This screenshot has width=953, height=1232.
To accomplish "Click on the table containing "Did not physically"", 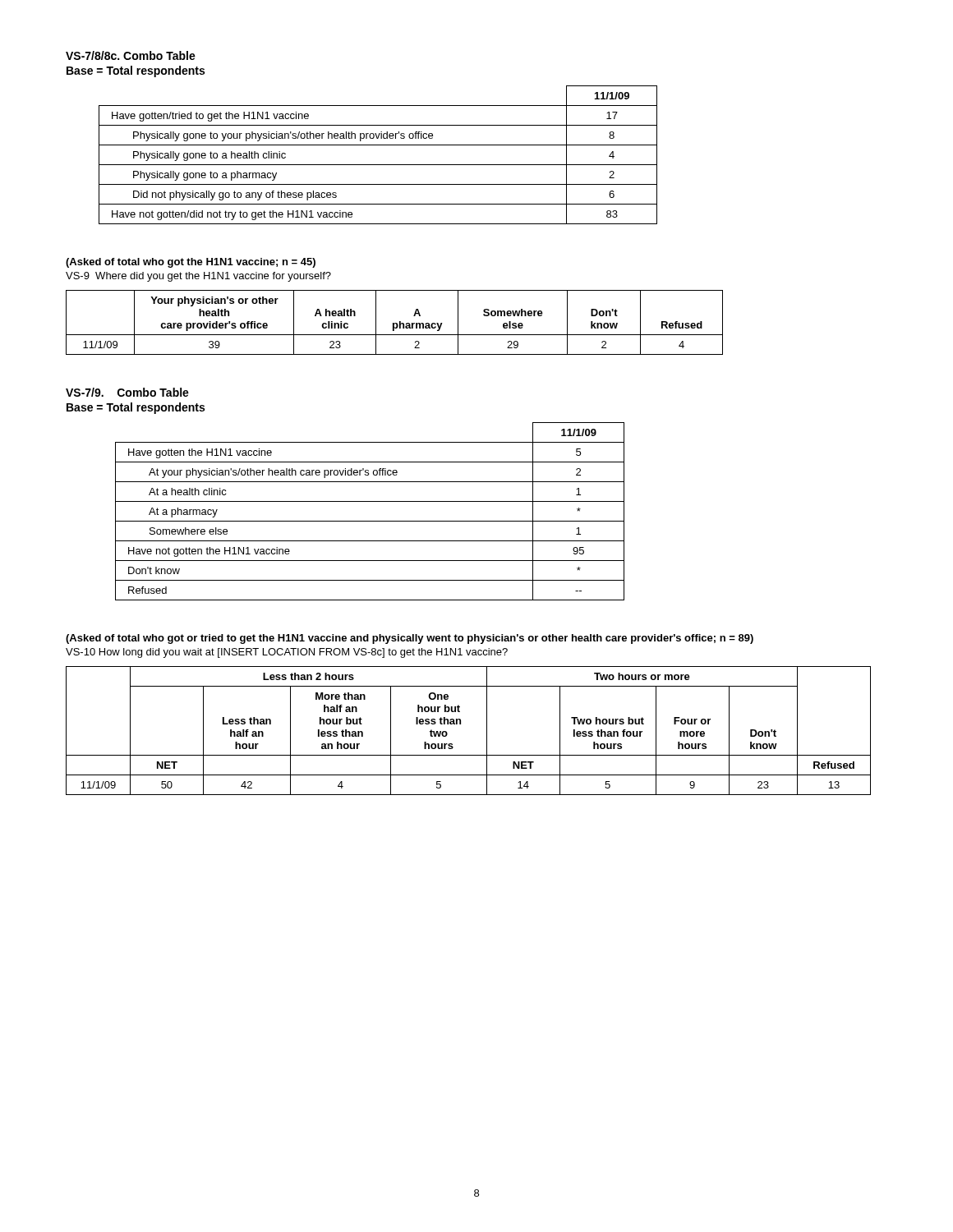I will point(476,155).
